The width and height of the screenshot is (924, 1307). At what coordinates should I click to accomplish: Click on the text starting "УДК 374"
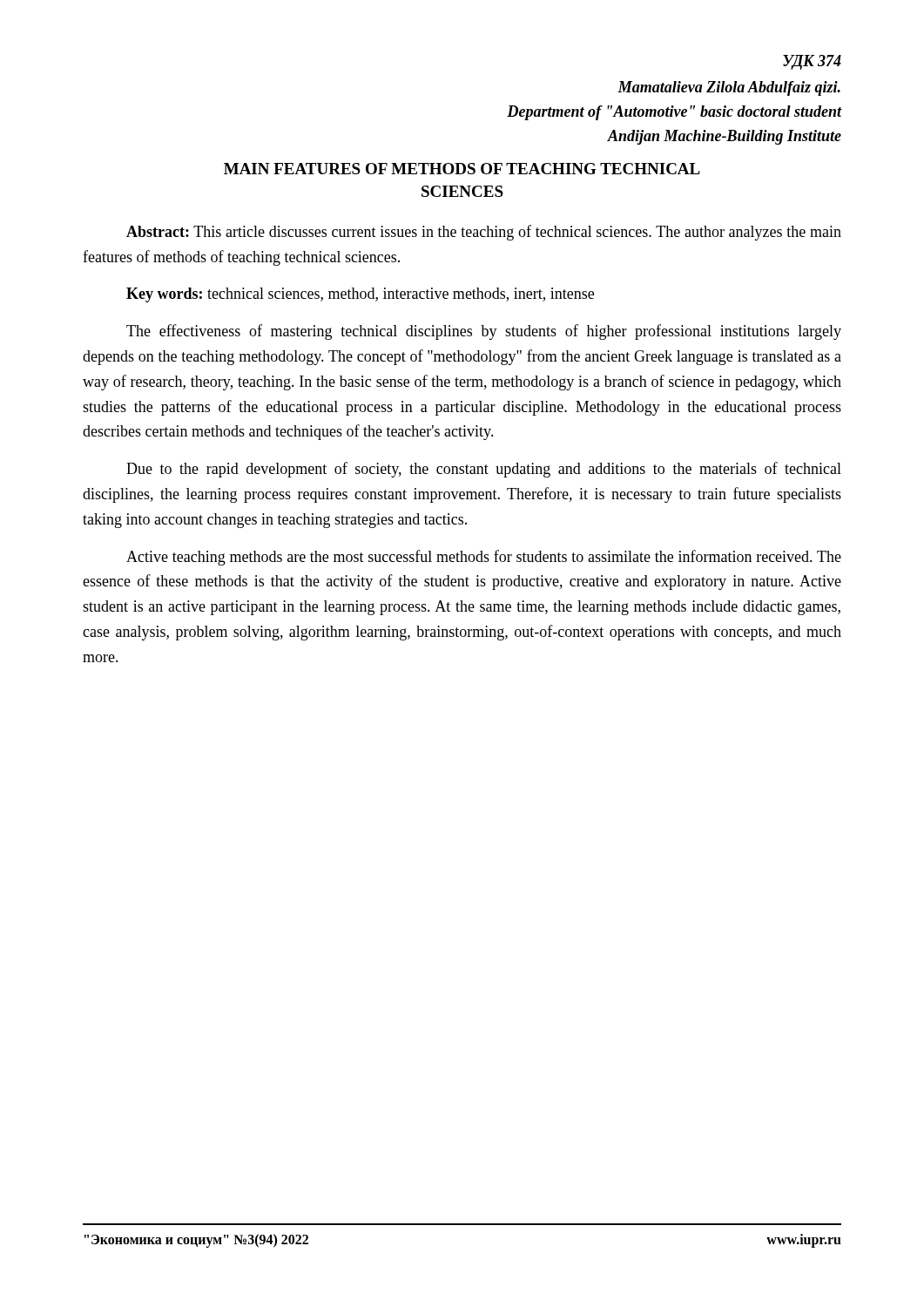pos(812,61)
